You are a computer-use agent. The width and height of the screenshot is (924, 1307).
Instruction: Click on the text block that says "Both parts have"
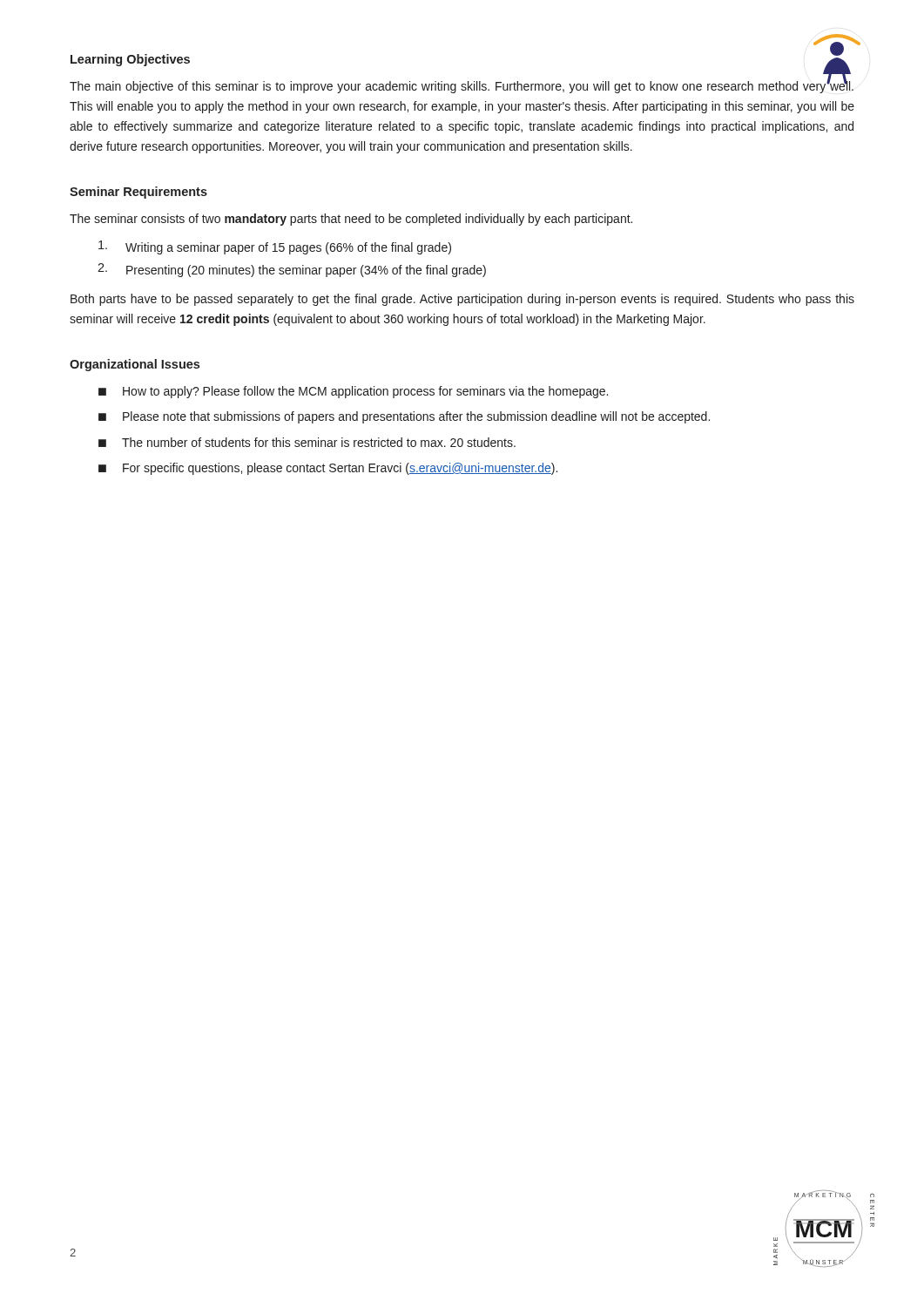(462, 309)
